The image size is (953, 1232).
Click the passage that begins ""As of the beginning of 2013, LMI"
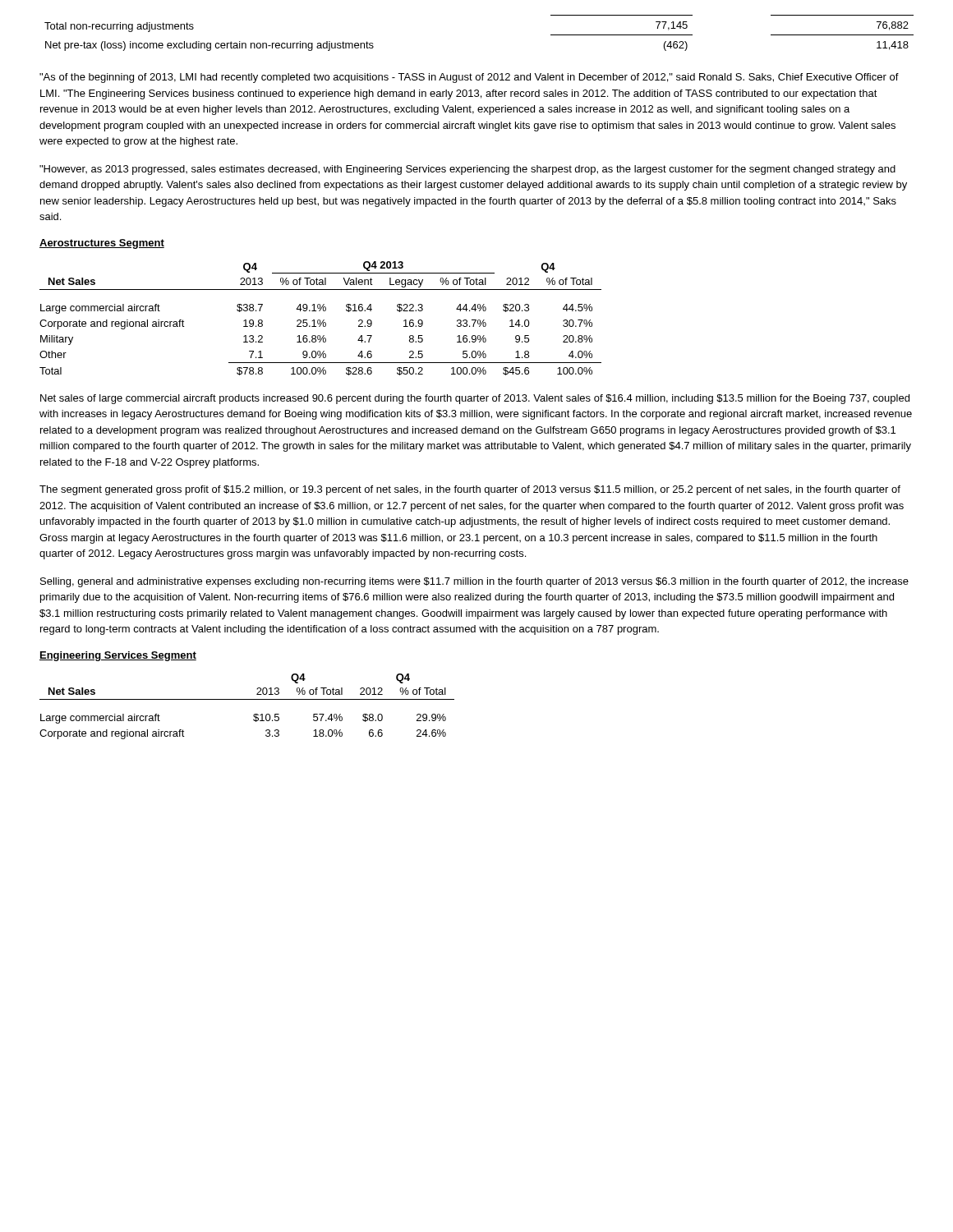point(469,109)
